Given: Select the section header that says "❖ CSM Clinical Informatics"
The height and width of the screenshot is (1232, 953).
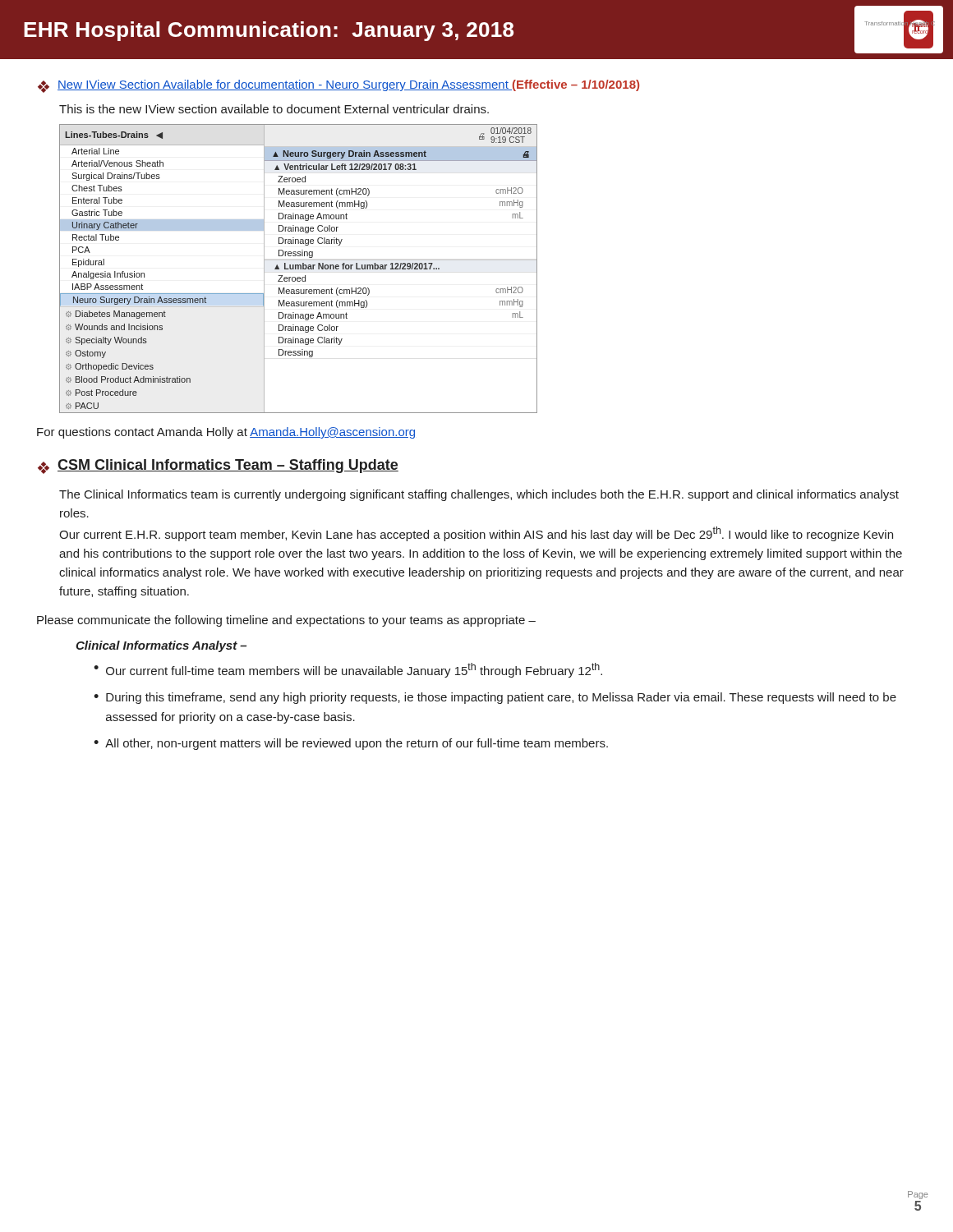Looking at the screenshot, I should [217, 467].
